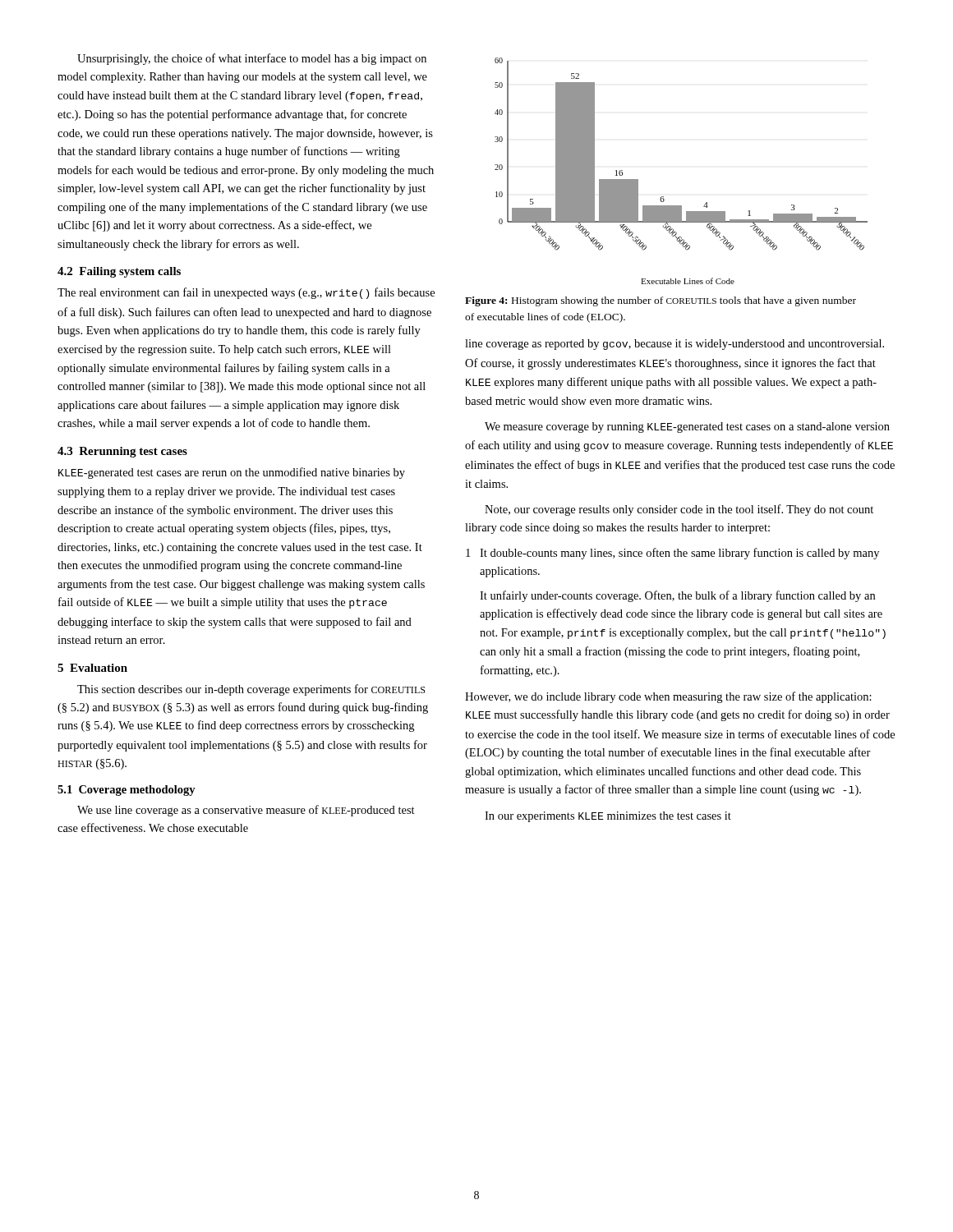Locate the text block with the text "The real environment can fail in unexpected"
The image size is (953, 1232).
click(x=246, y=358)
